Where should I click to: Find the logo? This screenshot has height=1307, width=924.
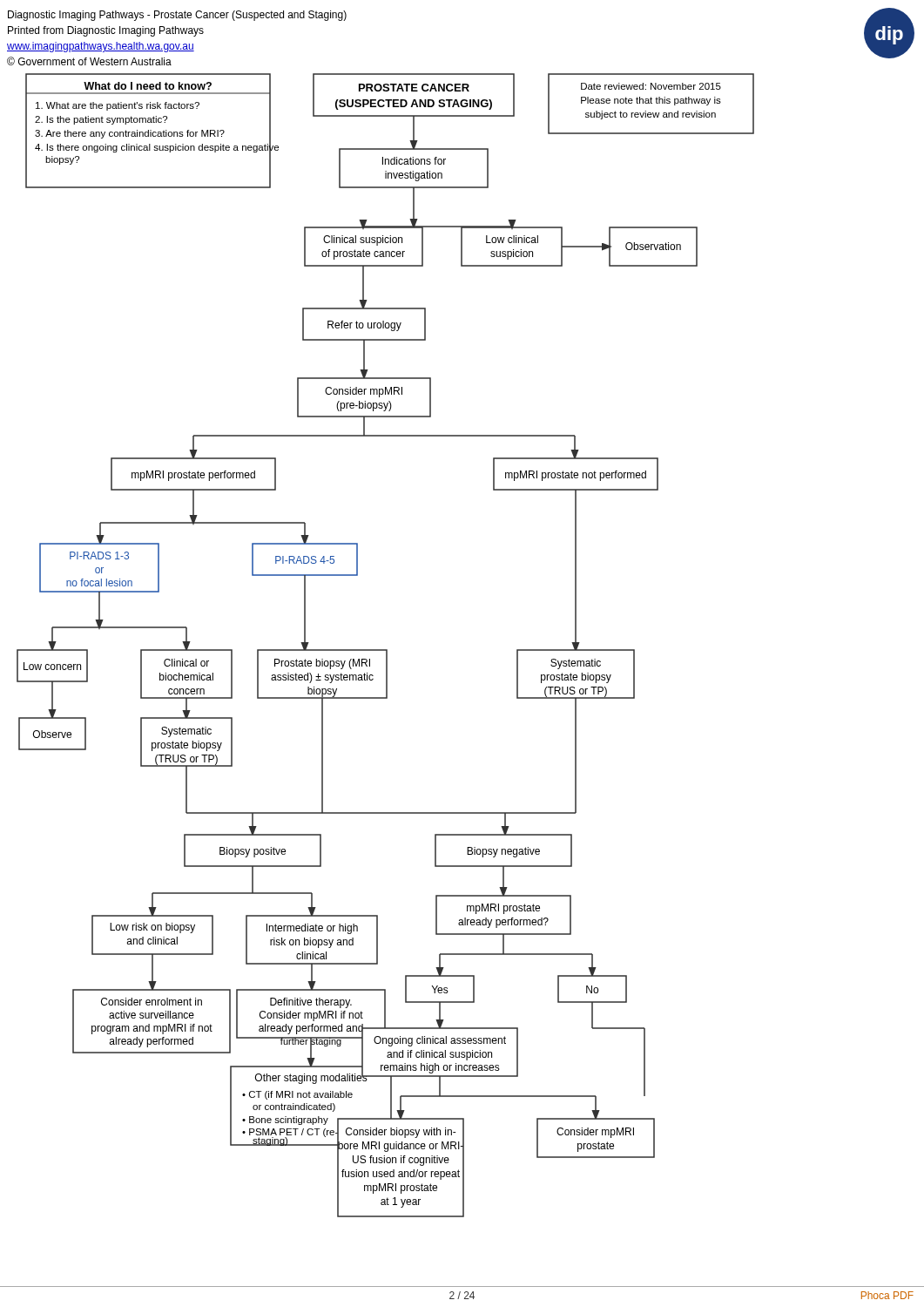889,33
